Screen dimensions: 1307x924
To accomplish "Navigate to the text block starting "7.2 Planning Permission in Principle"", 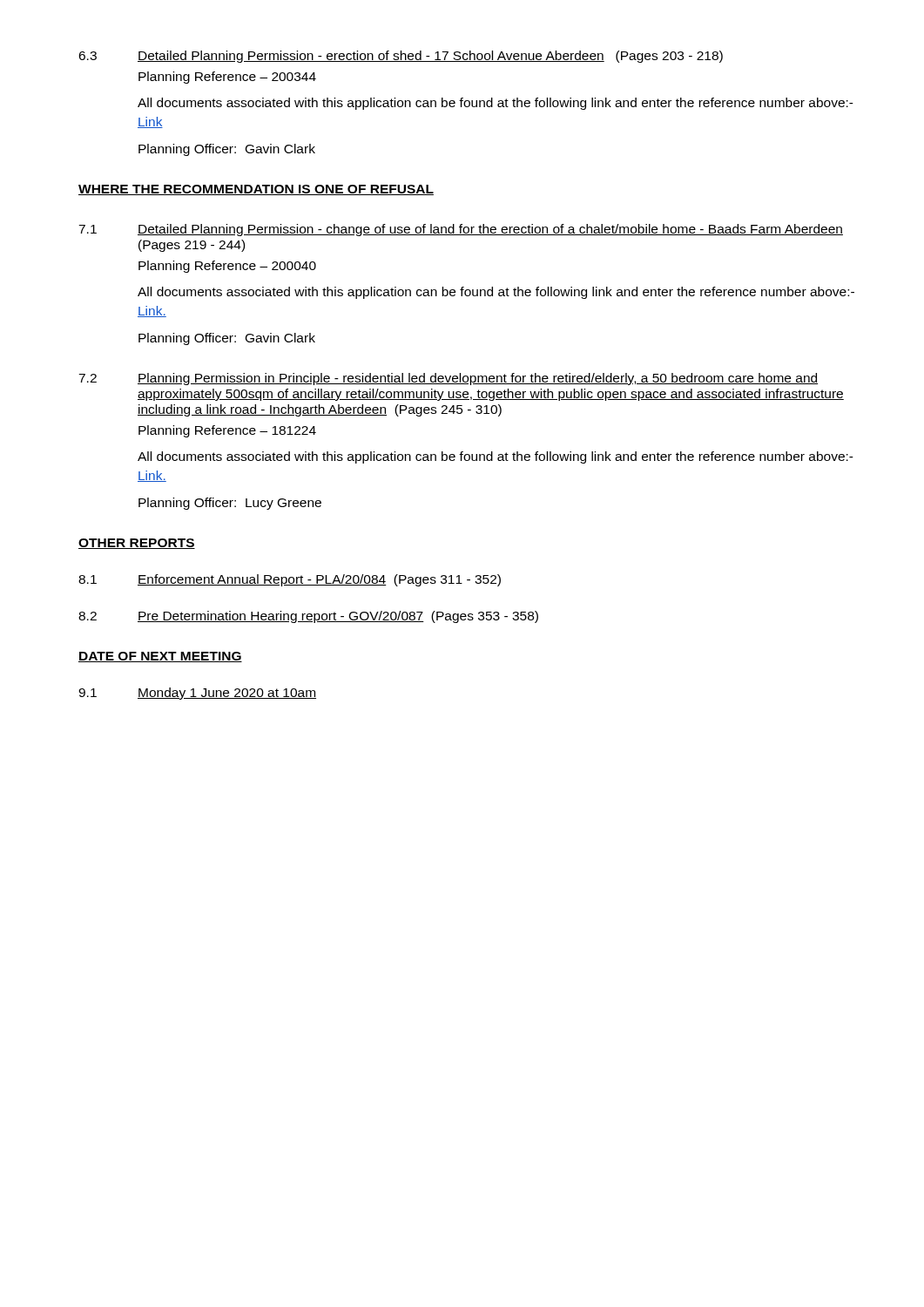I will tap(448, 379).
